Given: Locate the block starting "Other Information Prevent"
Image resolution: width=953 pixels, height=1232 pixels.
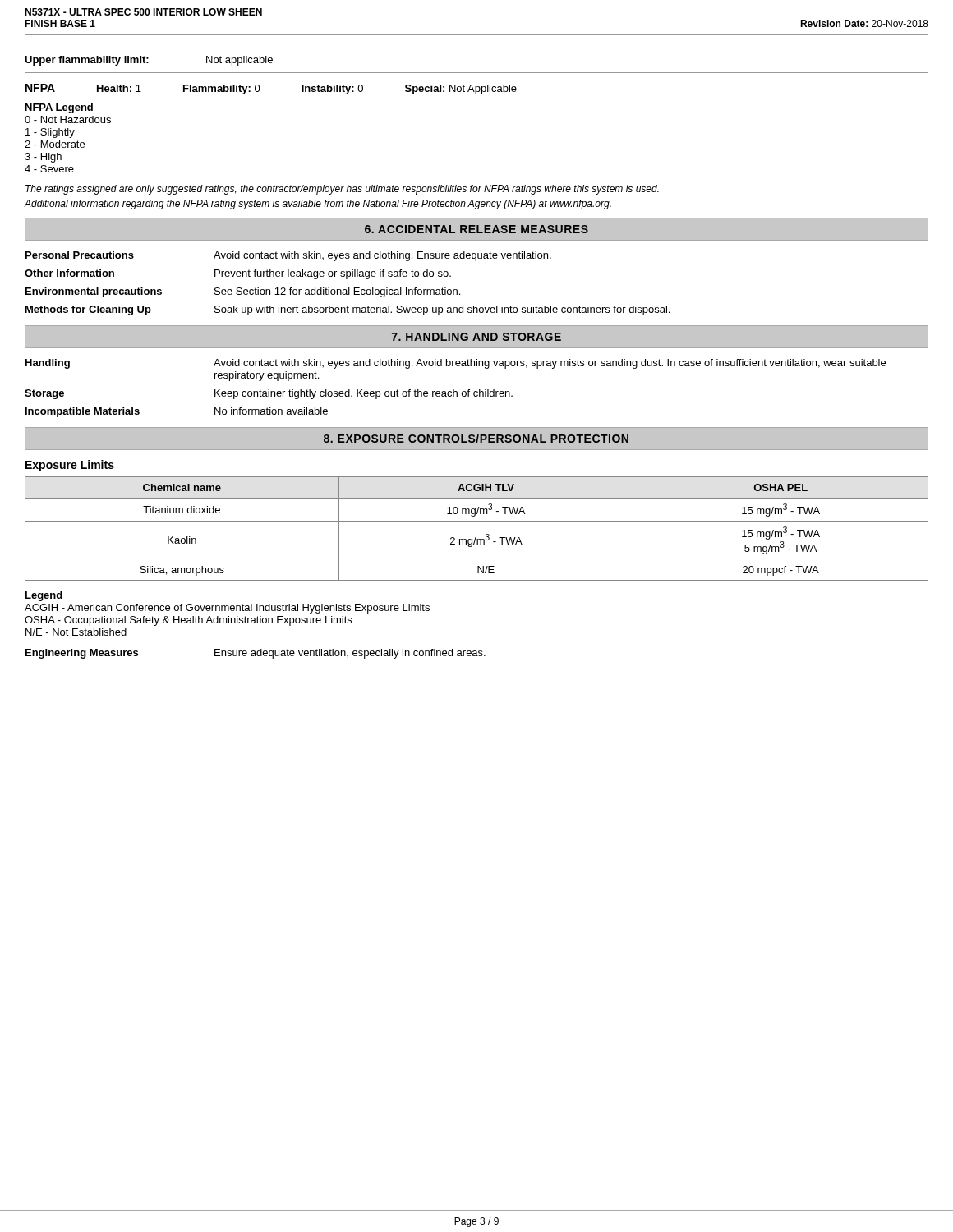Looking at the screenshot, I should click(x=238, y=273).
